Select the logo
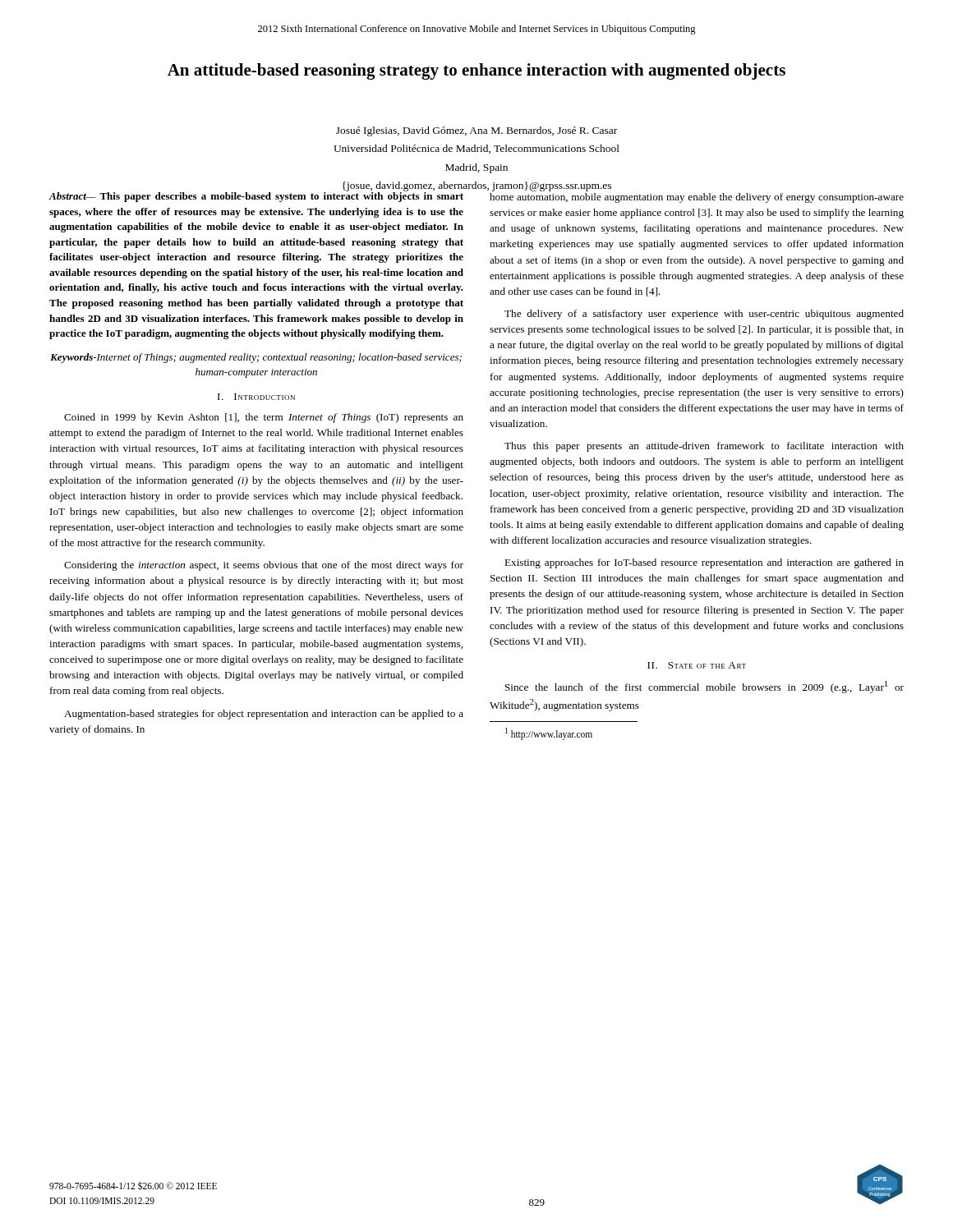The width and height of the screenshot is (953, 1232). pyautogui.click(x=880, y=1186)
